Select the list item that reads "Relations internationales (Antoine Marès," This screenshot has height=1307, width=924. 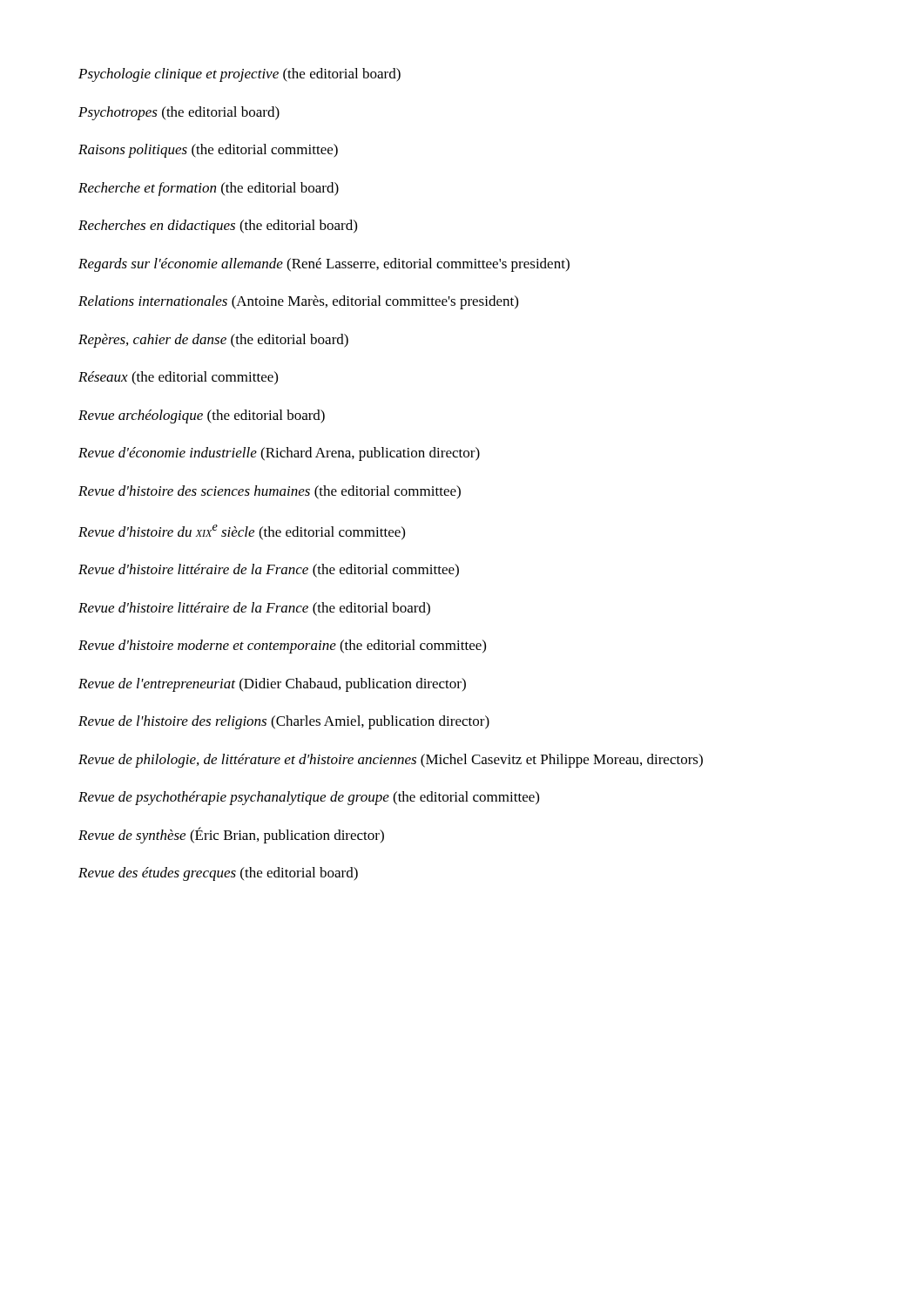pyautogui.click(x=299, y=301)
